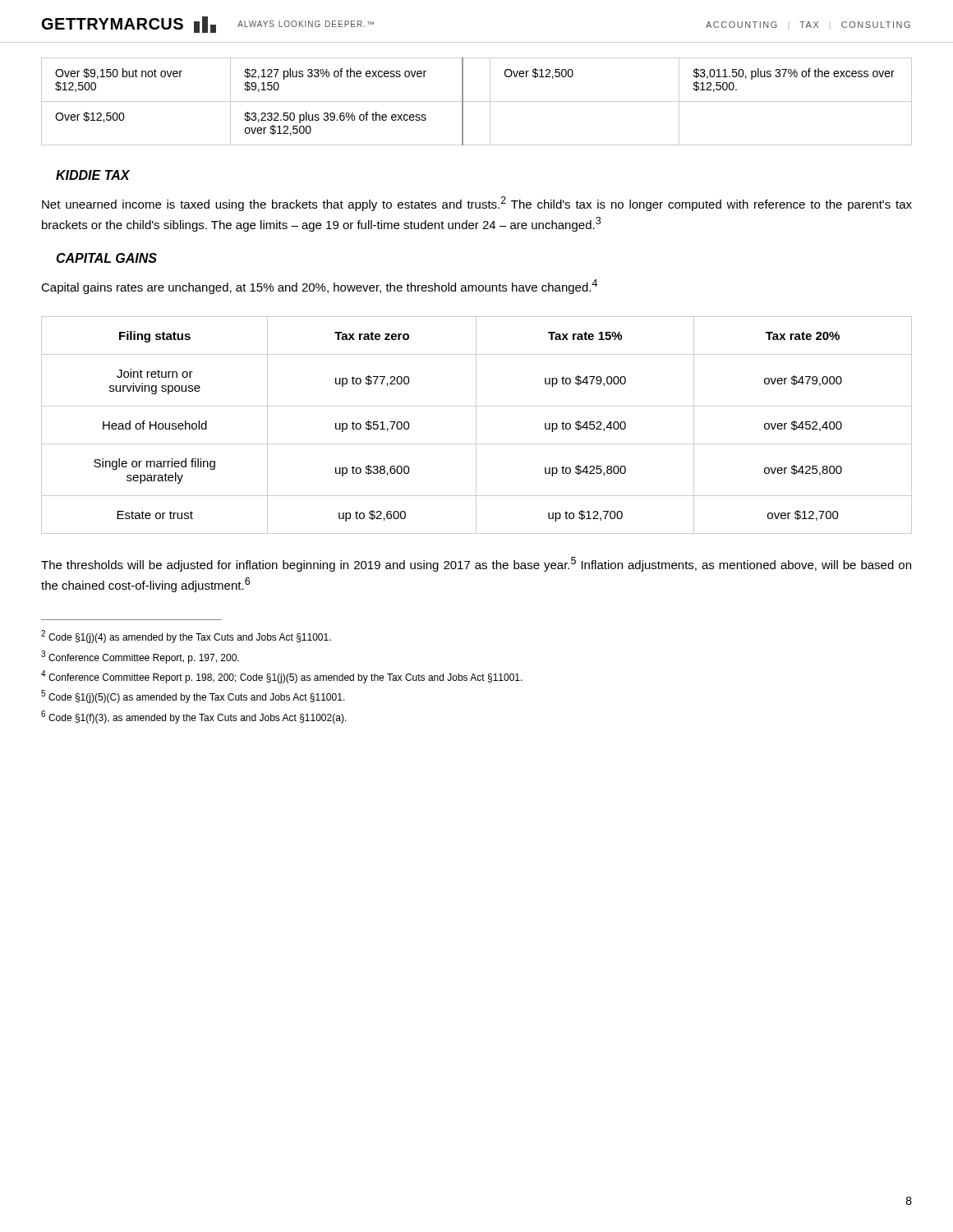Viewport: 953px width, 1232px height.
Task: Point to the block starting "KIDDIE TAX"
Action: (x=93, y=175)
